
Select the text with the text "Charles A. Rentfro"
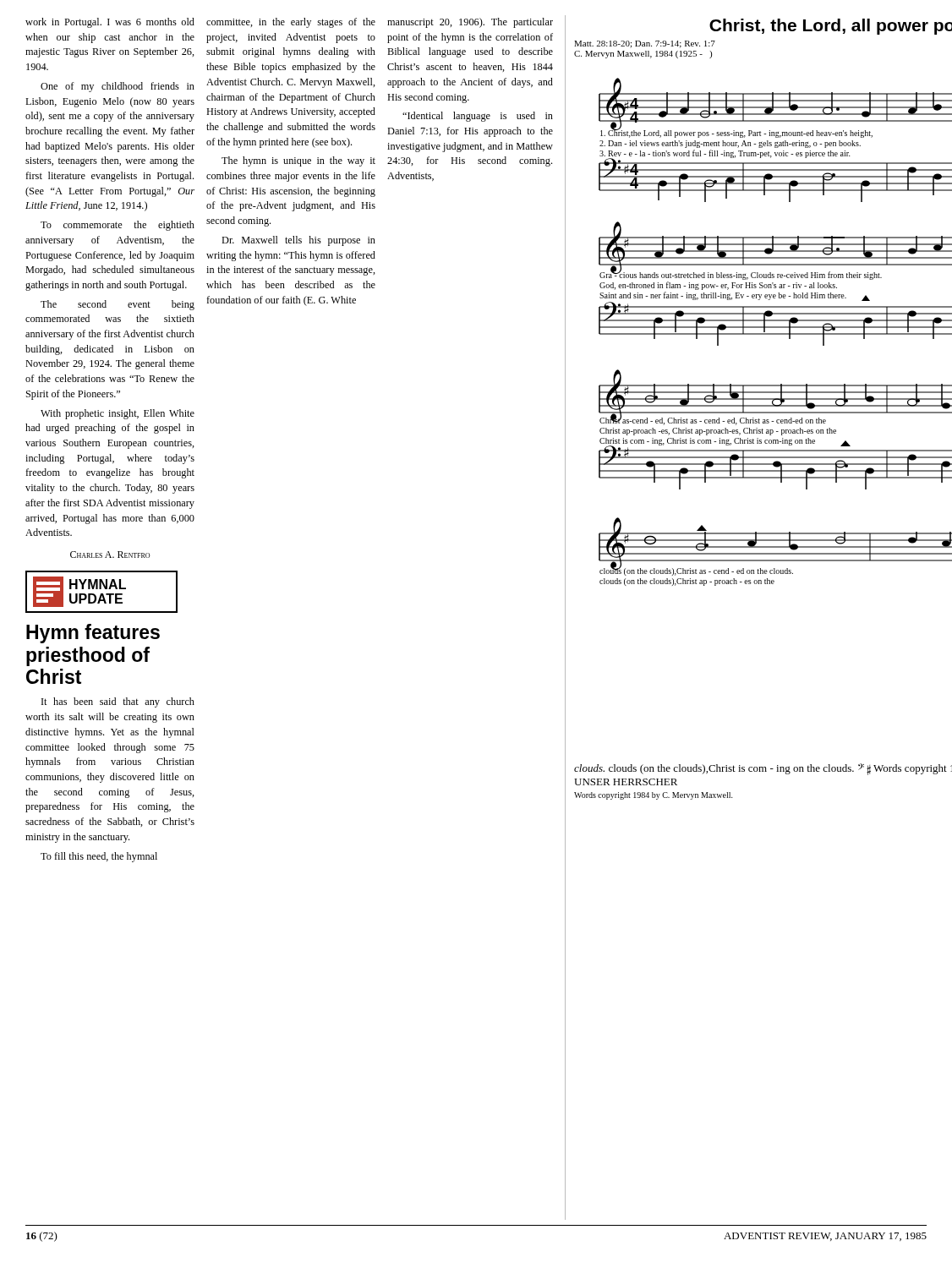pos(110,554)
